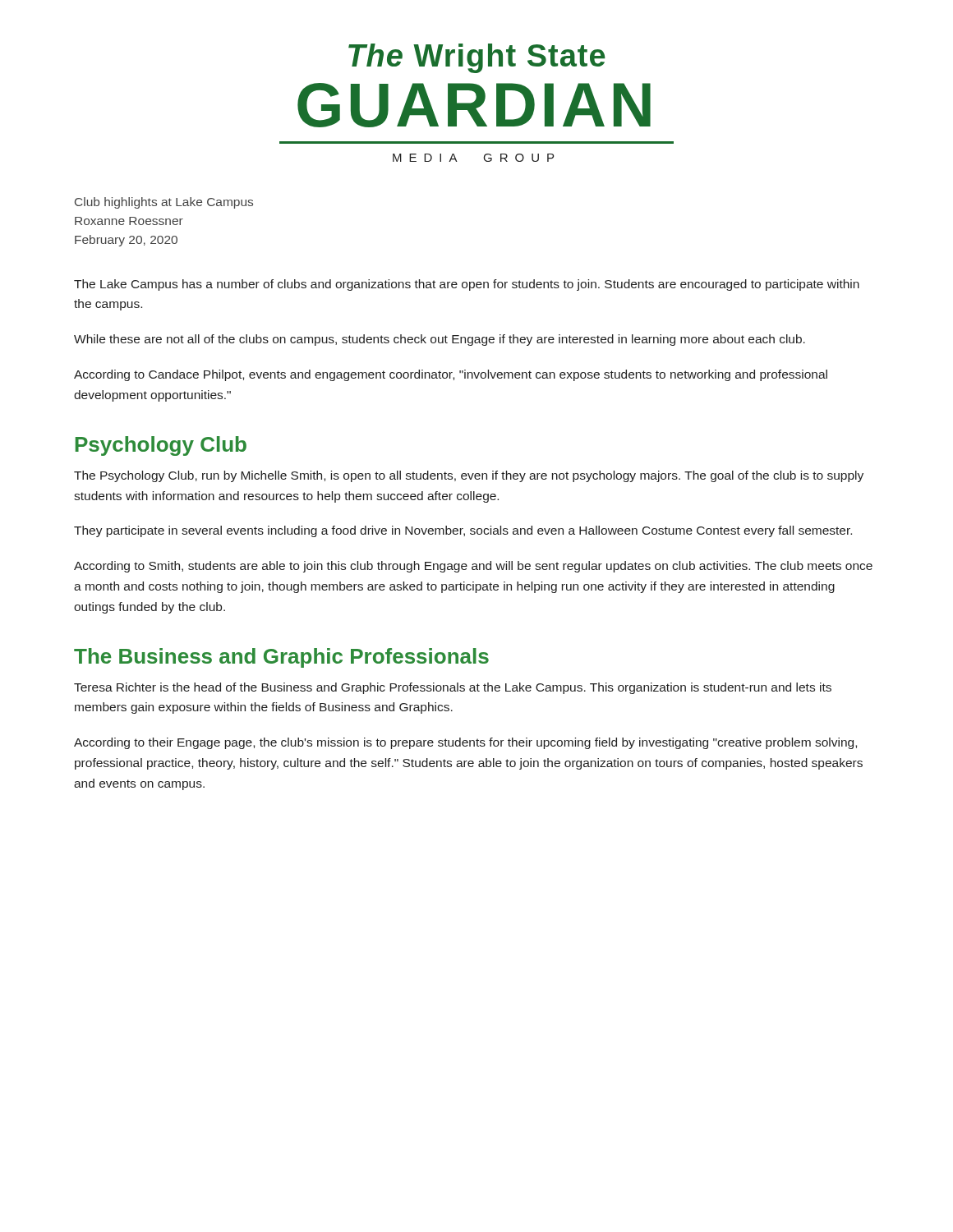Locate the element starting "They participate in several events including a food"

pyautogui.click(x=476, y=531)
